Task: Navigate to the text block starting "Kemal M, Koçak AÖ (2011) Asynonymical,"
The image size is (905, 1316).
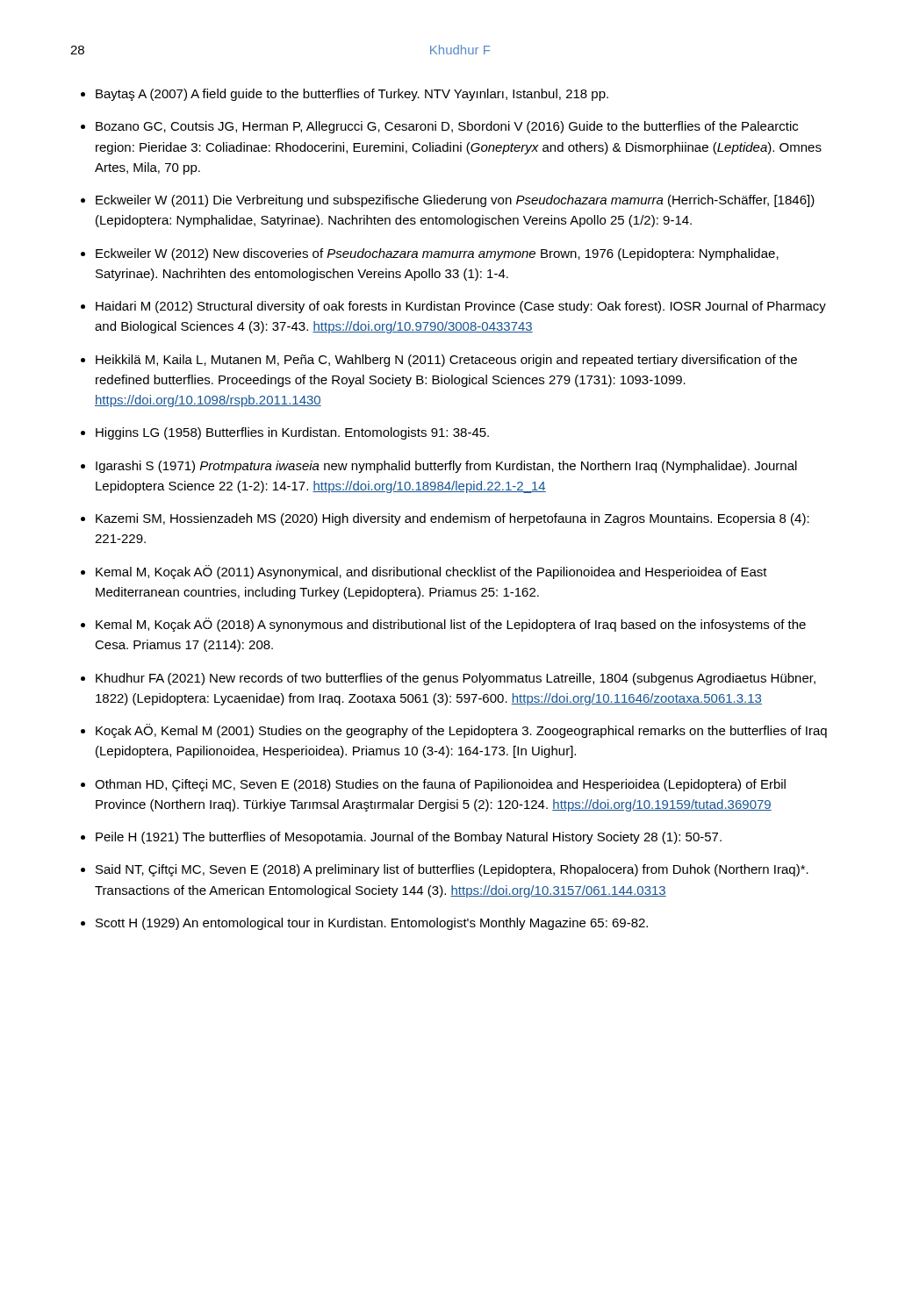Action: [x=431, y=581]
